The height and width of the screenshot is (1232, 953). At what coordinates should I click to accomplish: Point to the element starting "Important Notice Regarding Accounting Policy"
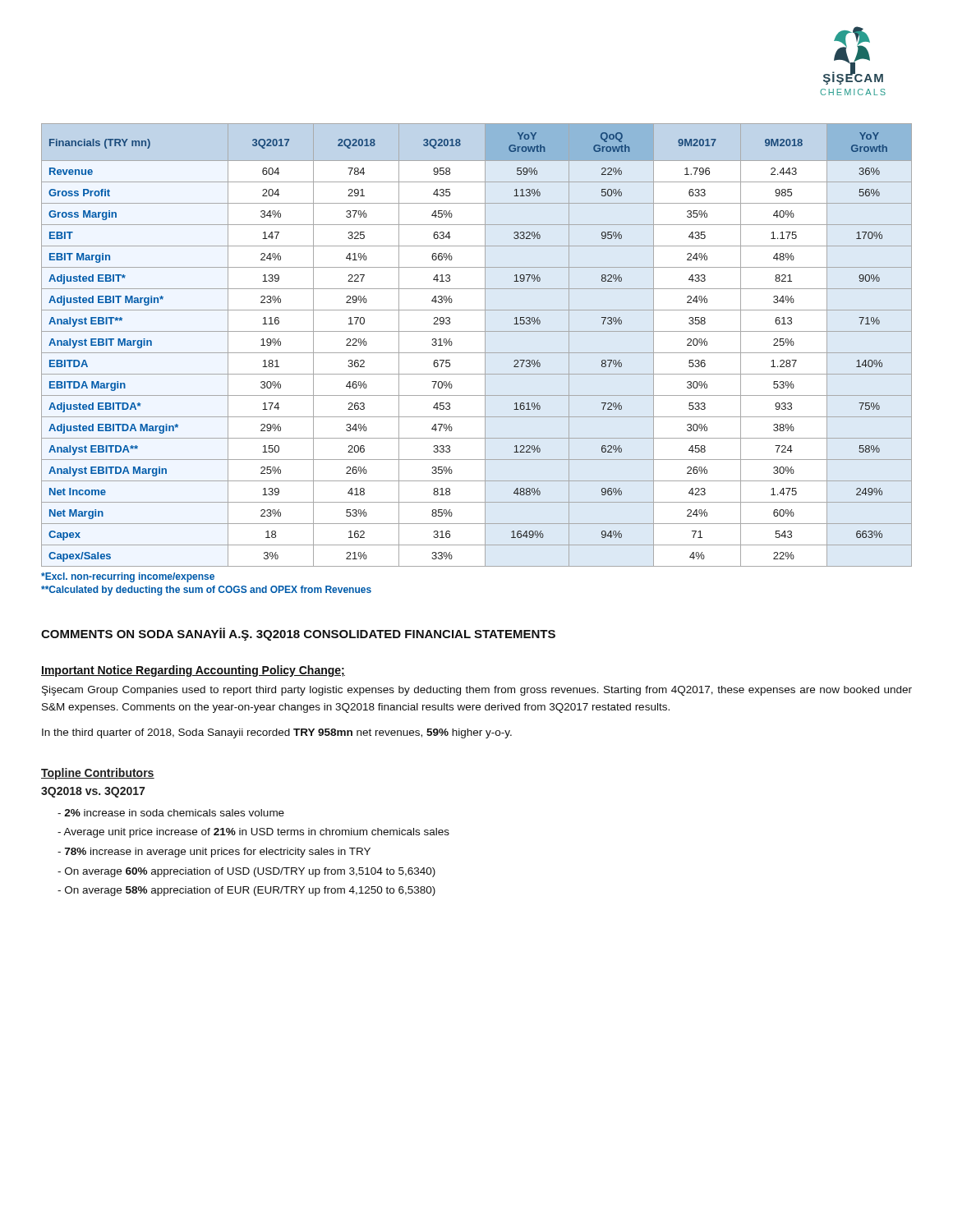point(193,670)
